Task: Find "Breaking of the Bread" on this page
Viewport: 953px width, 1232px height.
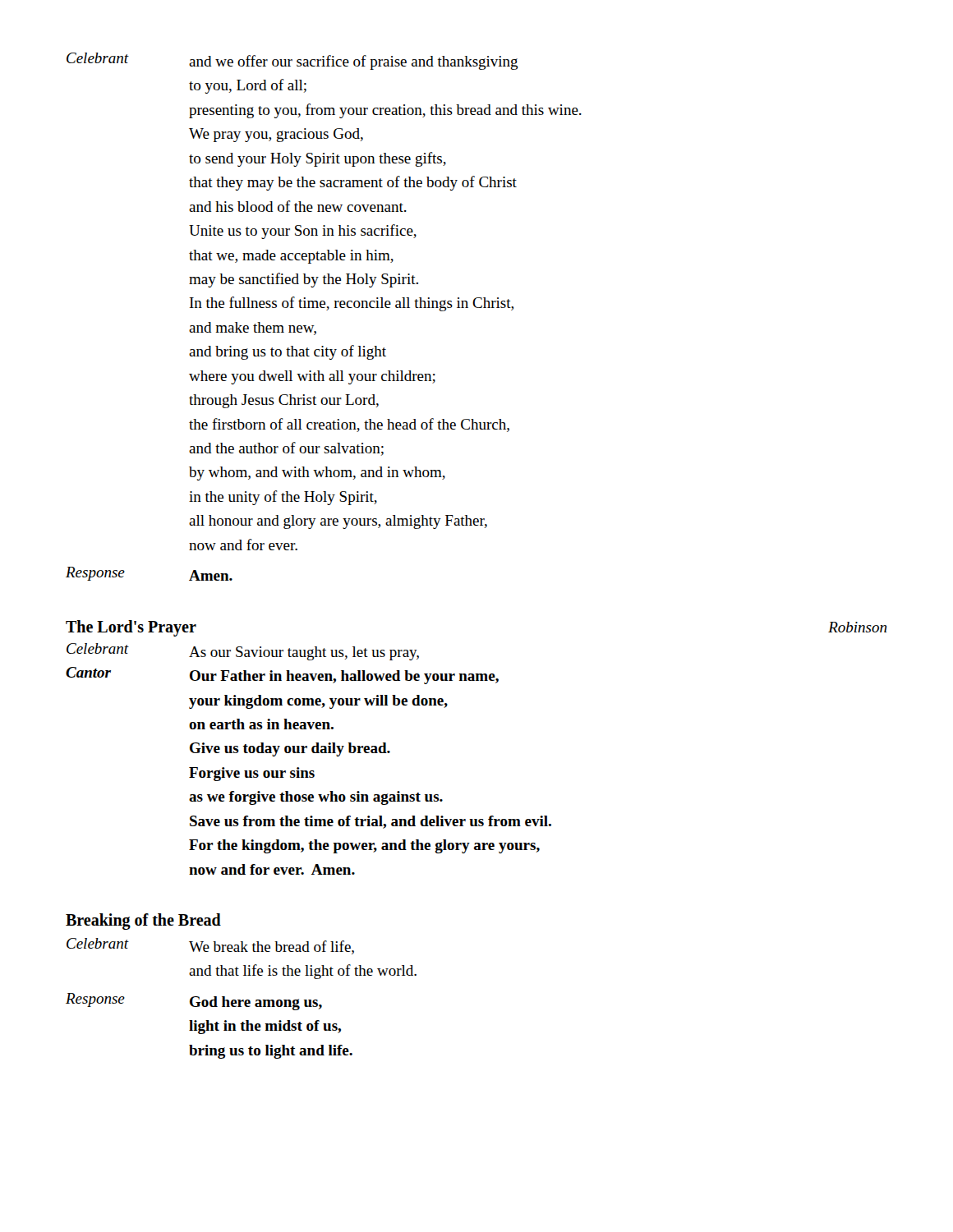Action: [143, 920]
